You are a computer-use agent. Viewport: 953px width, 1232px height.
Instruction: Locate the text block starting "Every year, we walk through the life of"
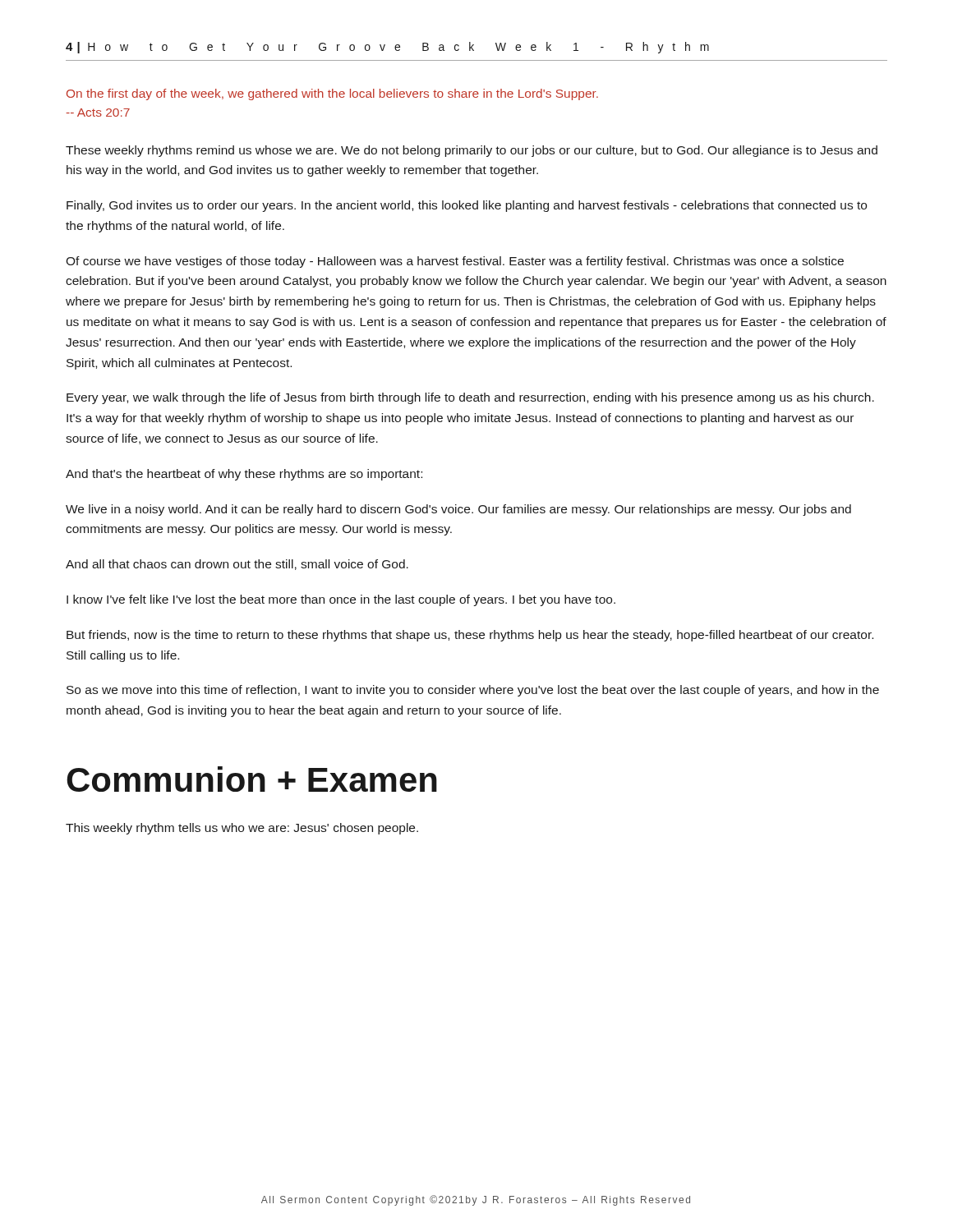pyautogui.click(x=470, y=418)
